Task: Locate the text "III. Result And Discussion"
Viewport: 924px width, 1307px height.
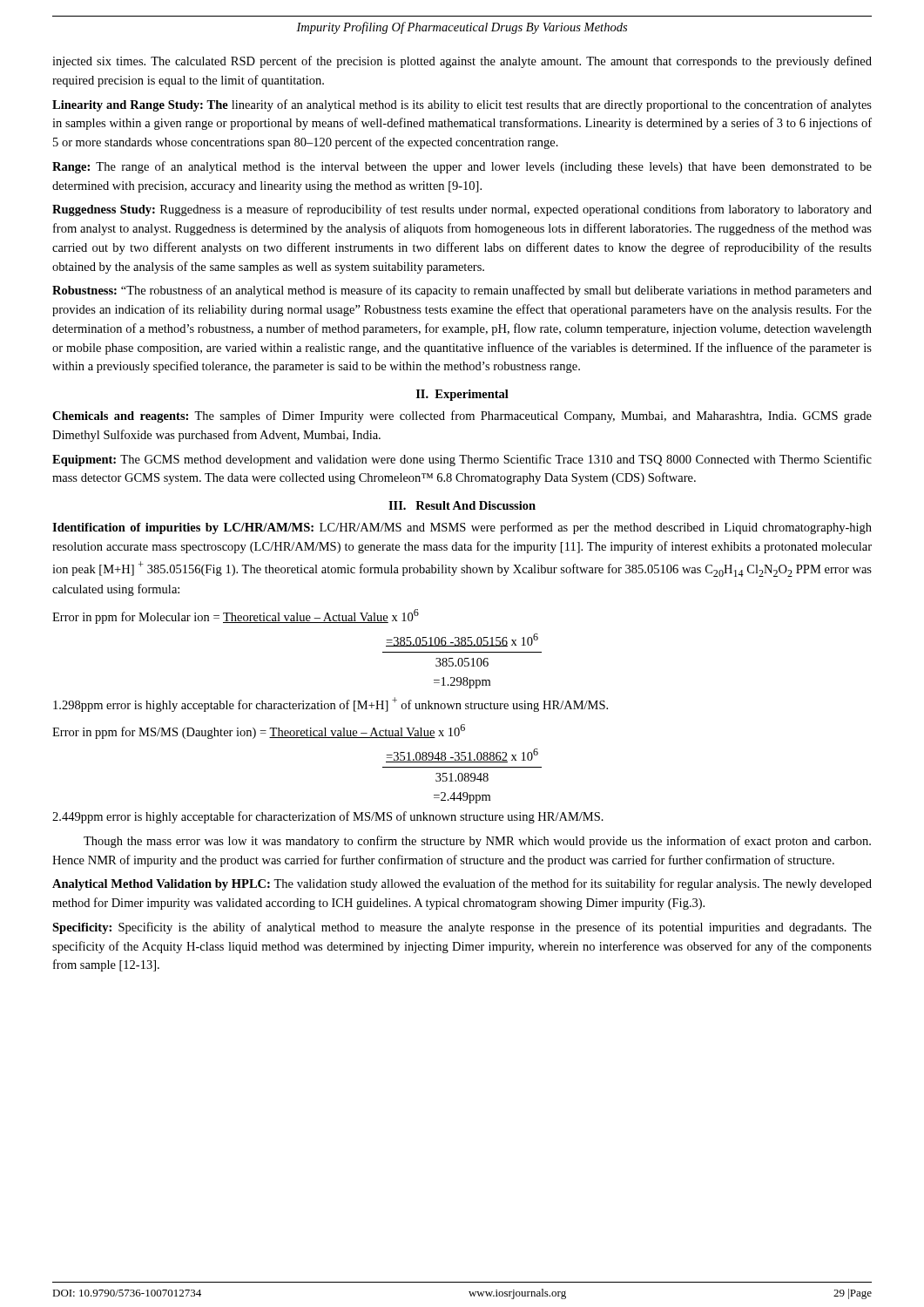Action: pyautogui.click(x=462, y=505)
